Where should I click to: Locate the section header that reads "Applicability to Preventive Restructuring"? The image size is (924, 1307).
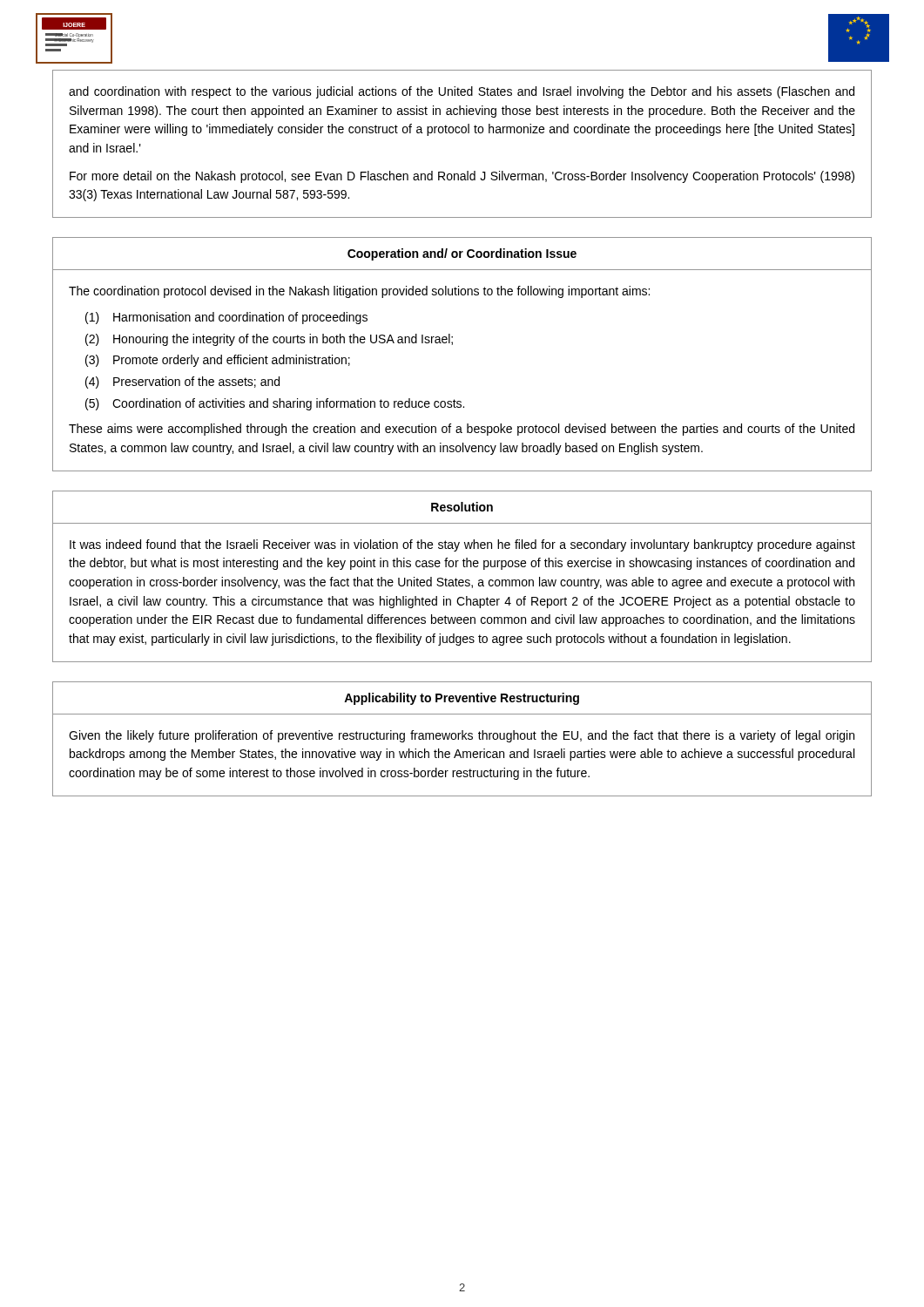(x=462, y=698)
